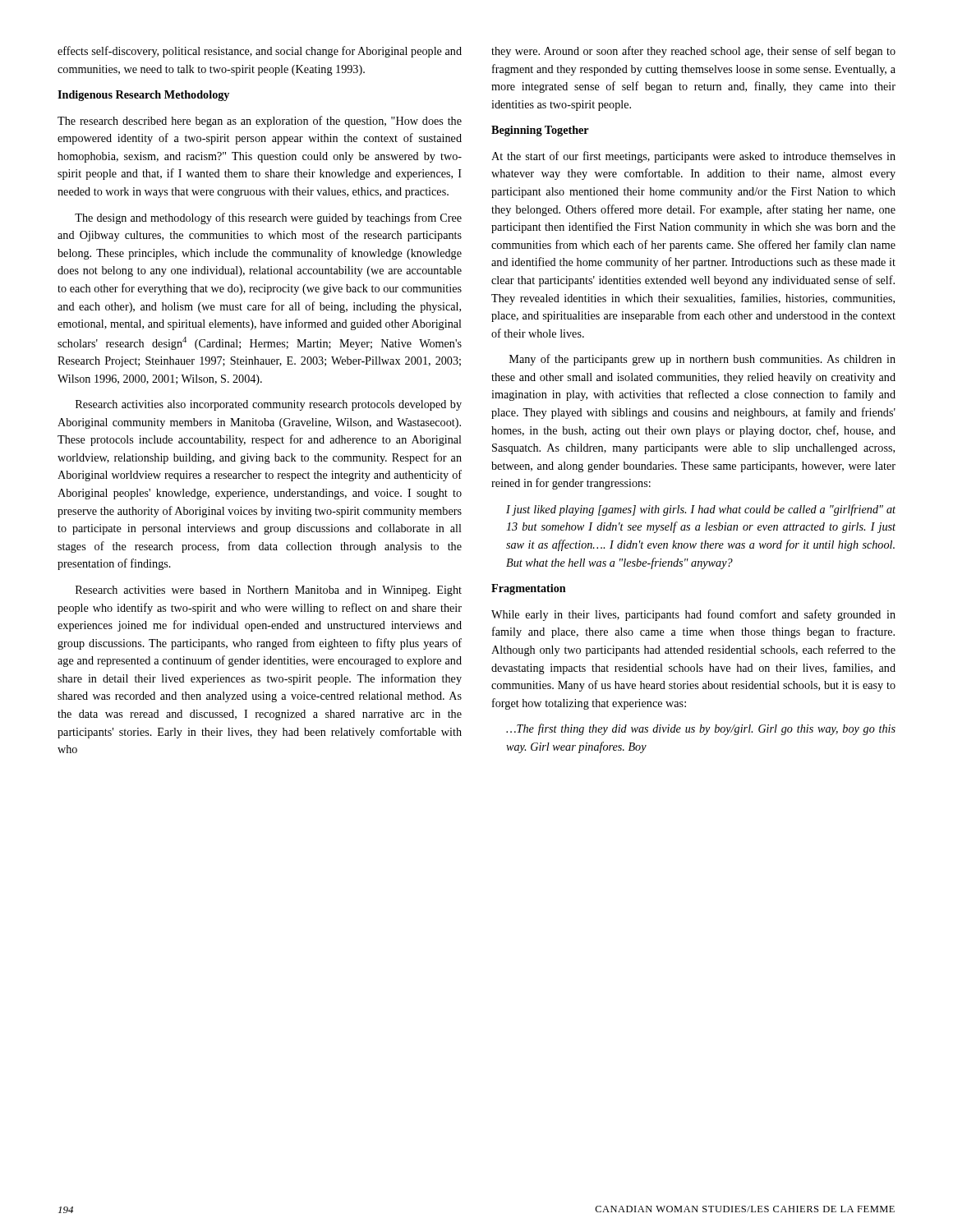Find the text block that reads "they were. Around or soon after they"
The height and width of the screenshot is (1232, 953).
pyautogui.click(x=693, y=78)
